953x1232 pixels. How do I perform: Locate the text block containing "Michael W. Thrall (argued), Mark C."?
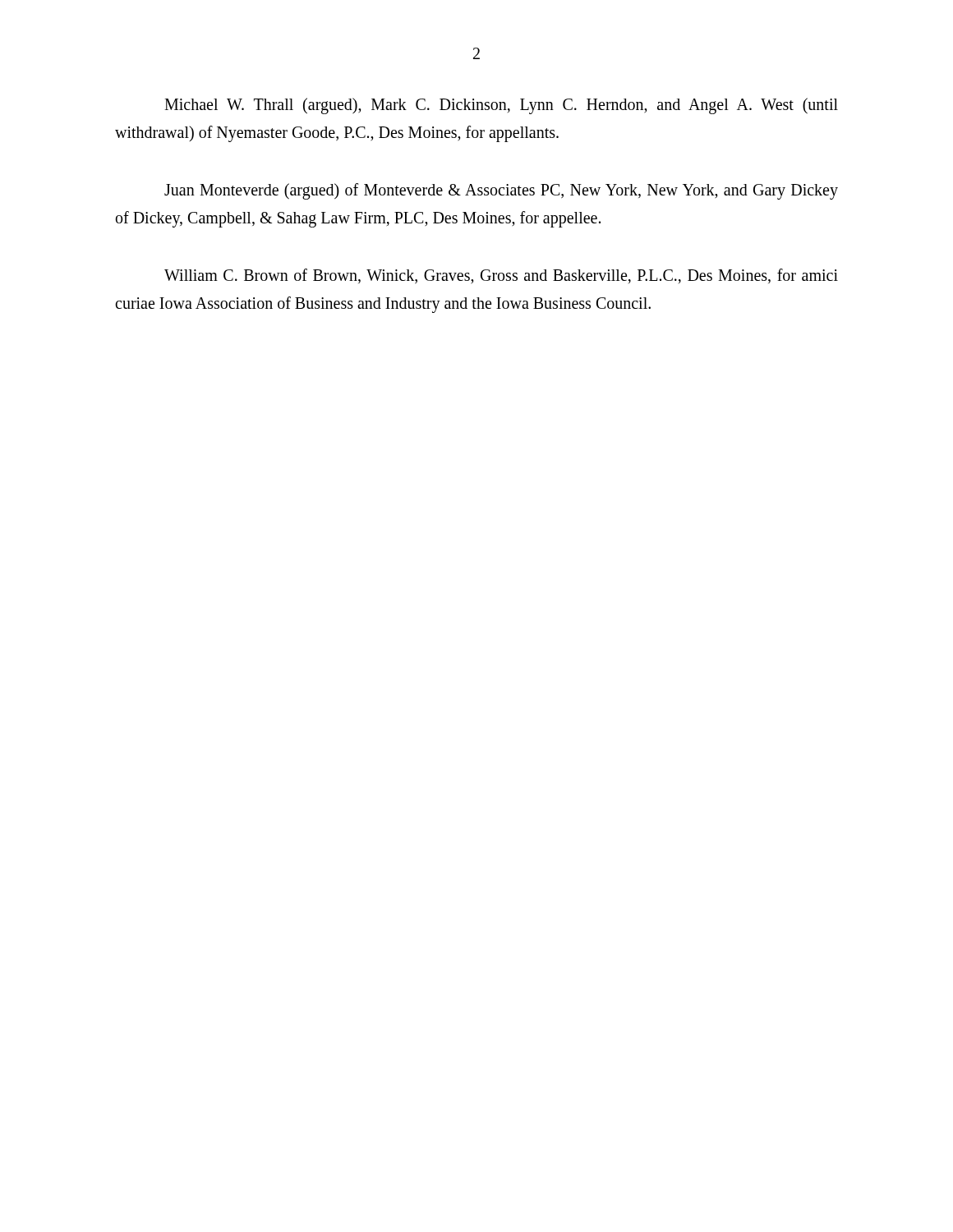pyautogui.click(x=476, y=118)
